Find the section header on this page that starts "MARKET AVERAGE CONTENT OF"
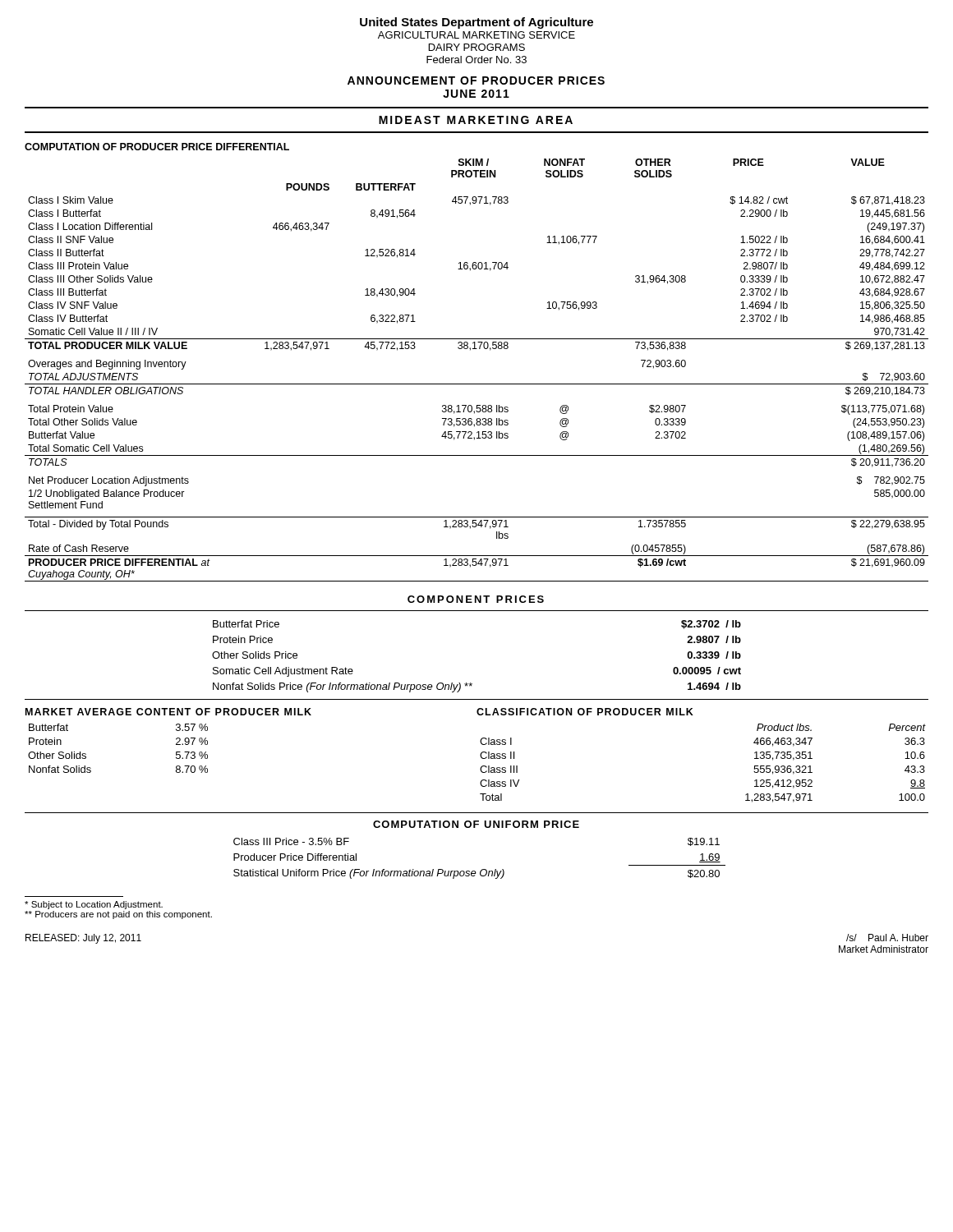 coord(168,712)
